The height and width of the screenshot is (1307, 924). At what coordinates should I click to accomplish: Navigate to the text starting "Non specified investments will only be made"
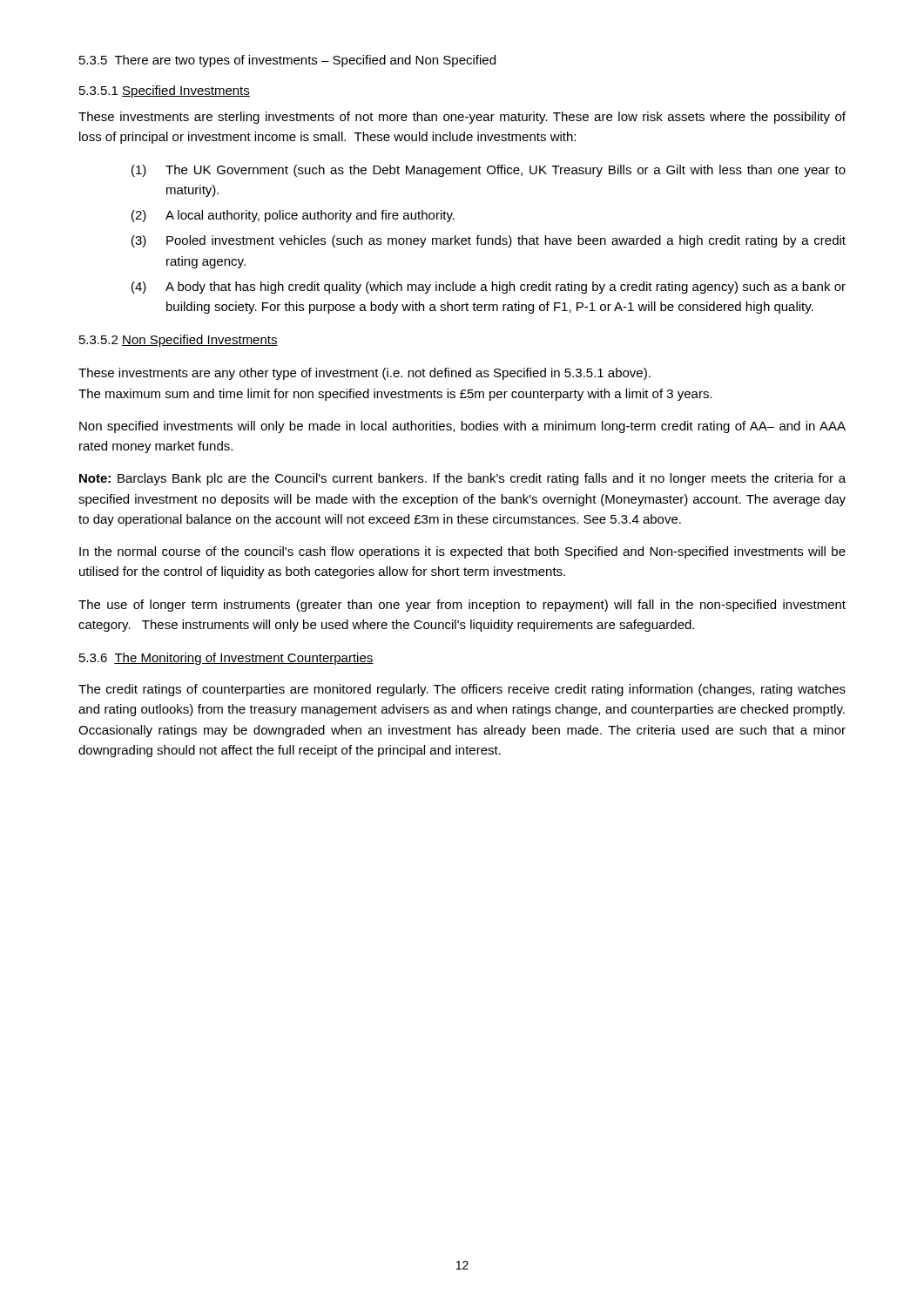462,436
